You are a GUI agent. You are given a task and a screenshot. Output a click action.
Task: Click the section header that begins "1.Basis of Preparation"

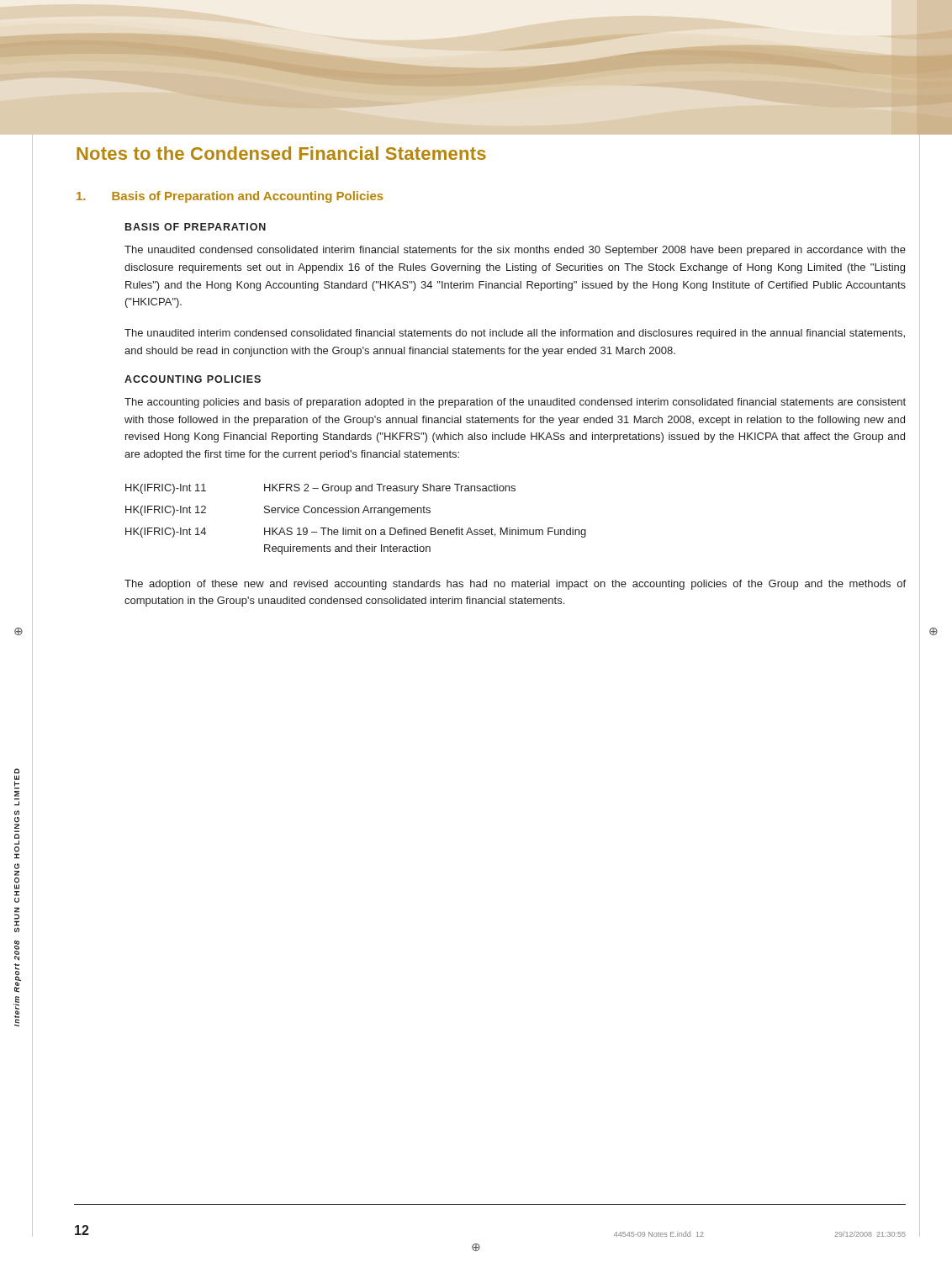tap(230, 196)
